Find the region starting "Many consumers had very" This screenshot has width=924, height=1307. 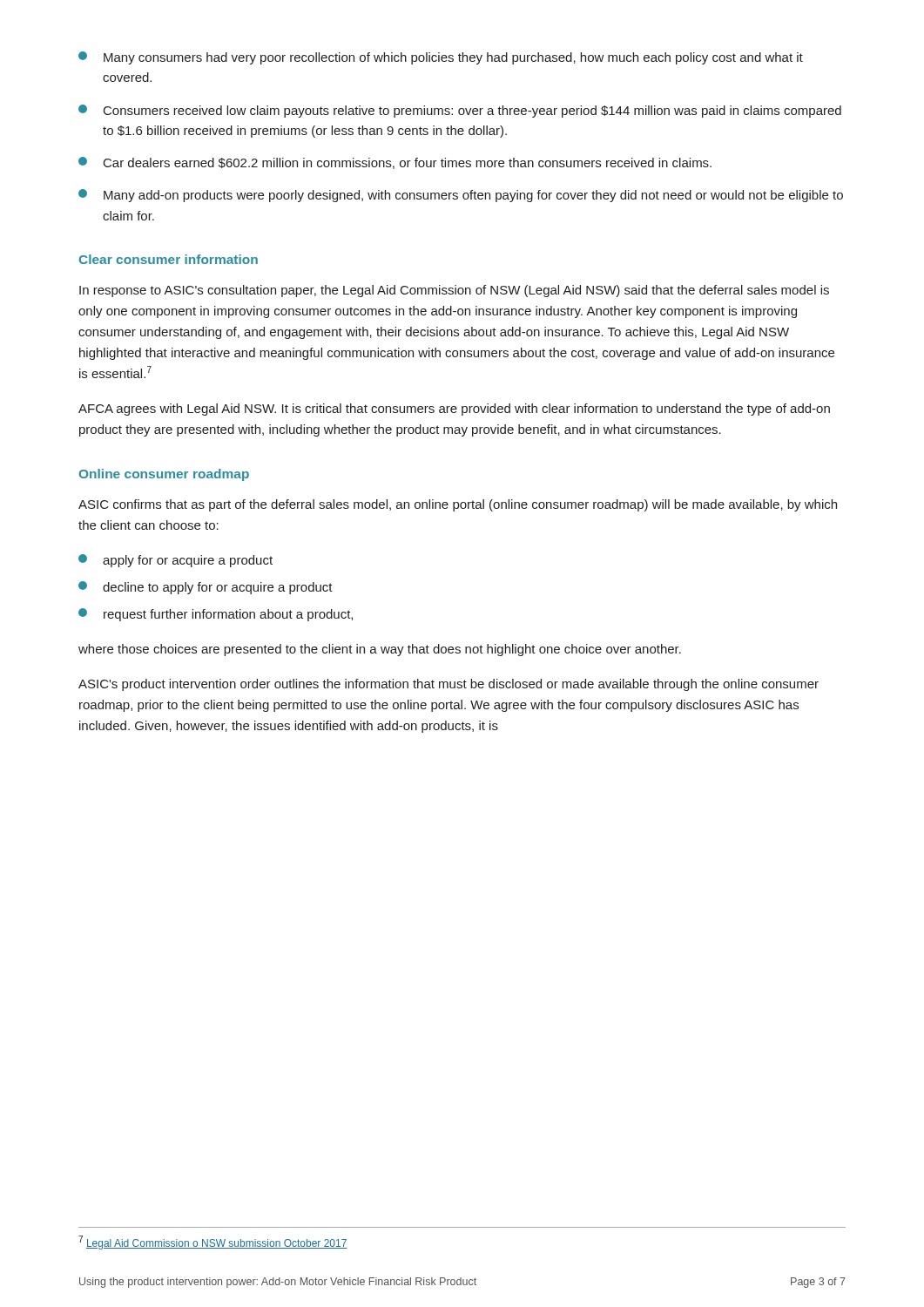[x=462, y=67]
